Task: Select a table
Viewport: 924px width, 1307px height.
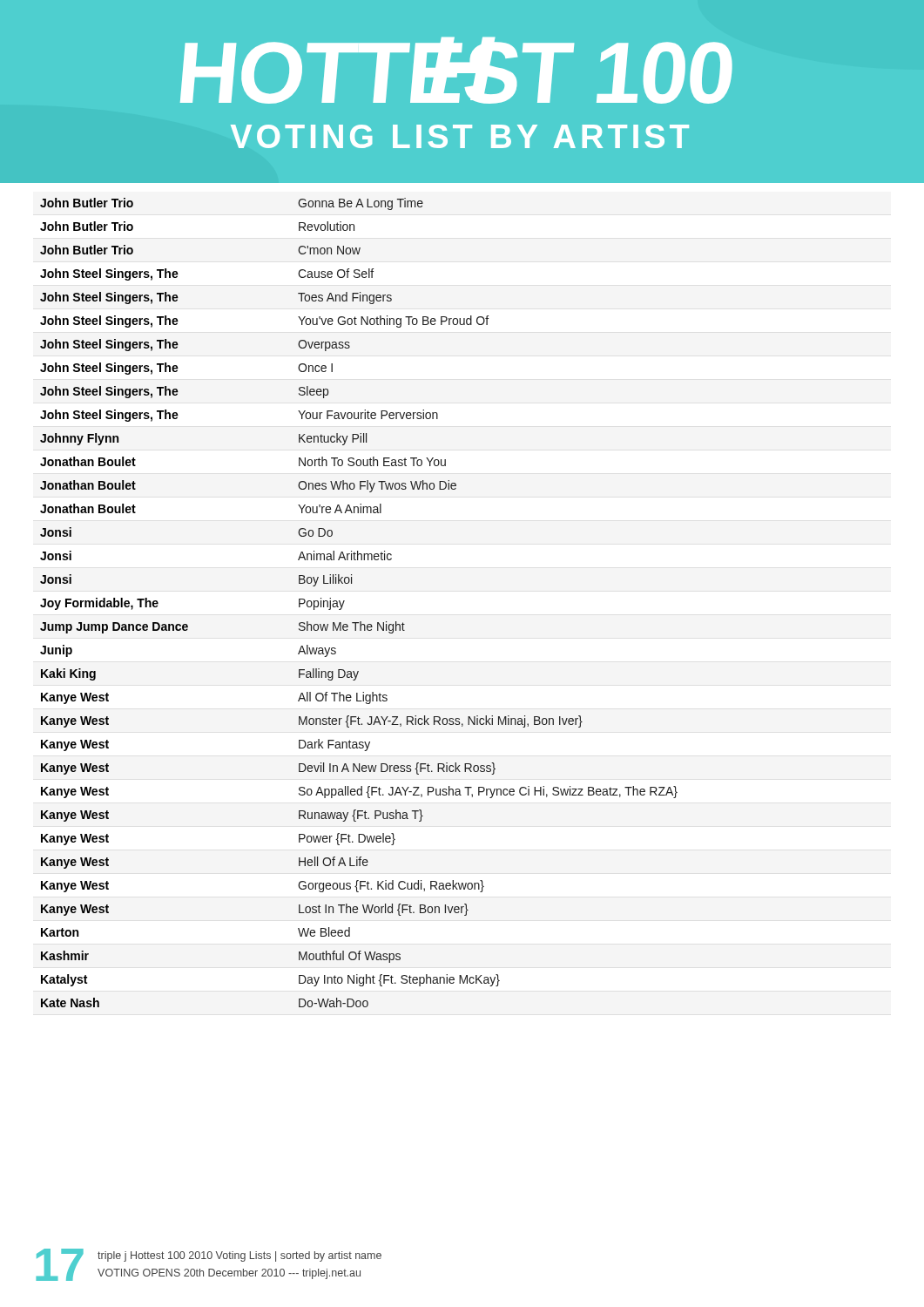Action: pos(462,603)
